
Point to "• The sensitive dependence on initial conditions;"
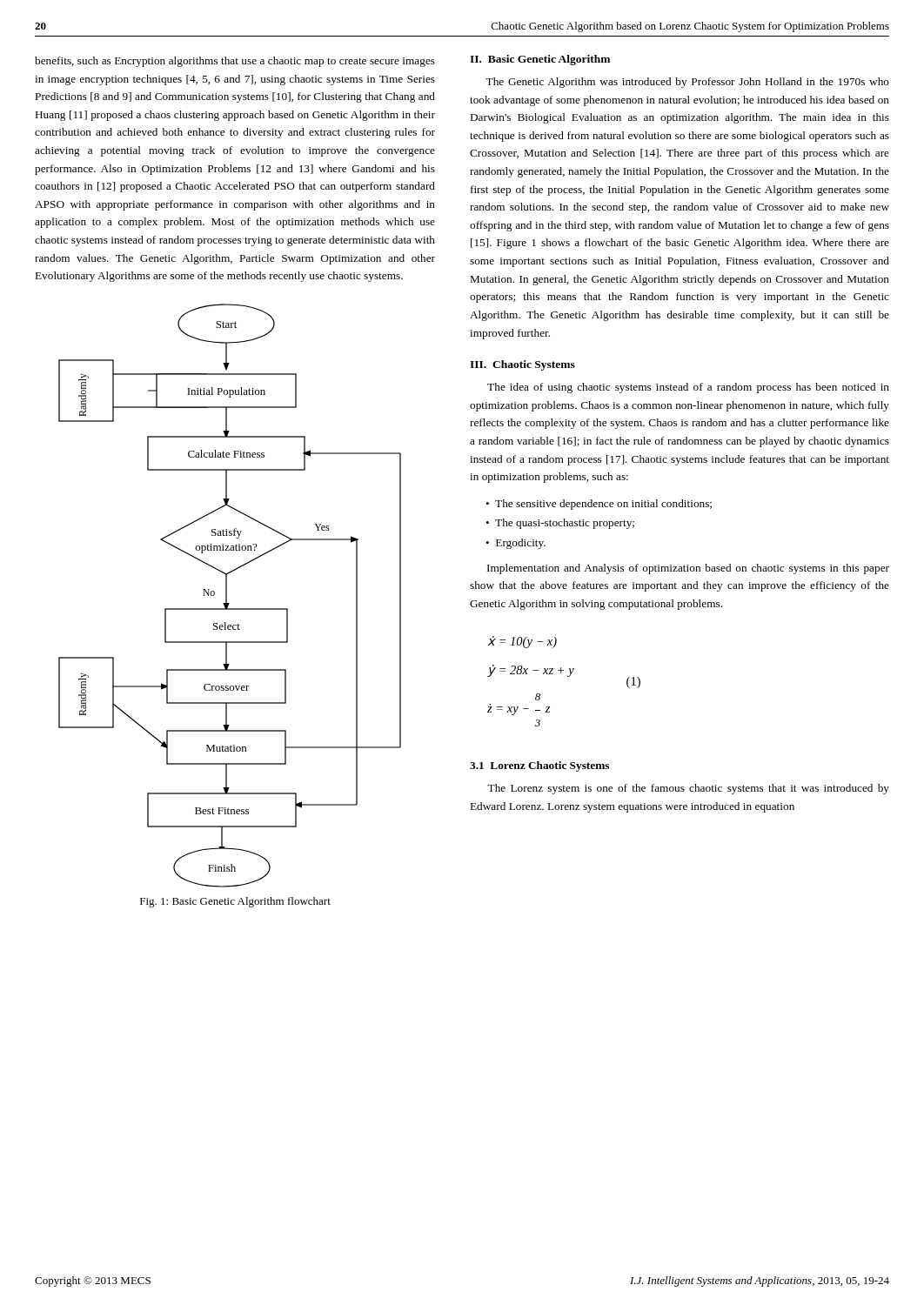point(599,503)
